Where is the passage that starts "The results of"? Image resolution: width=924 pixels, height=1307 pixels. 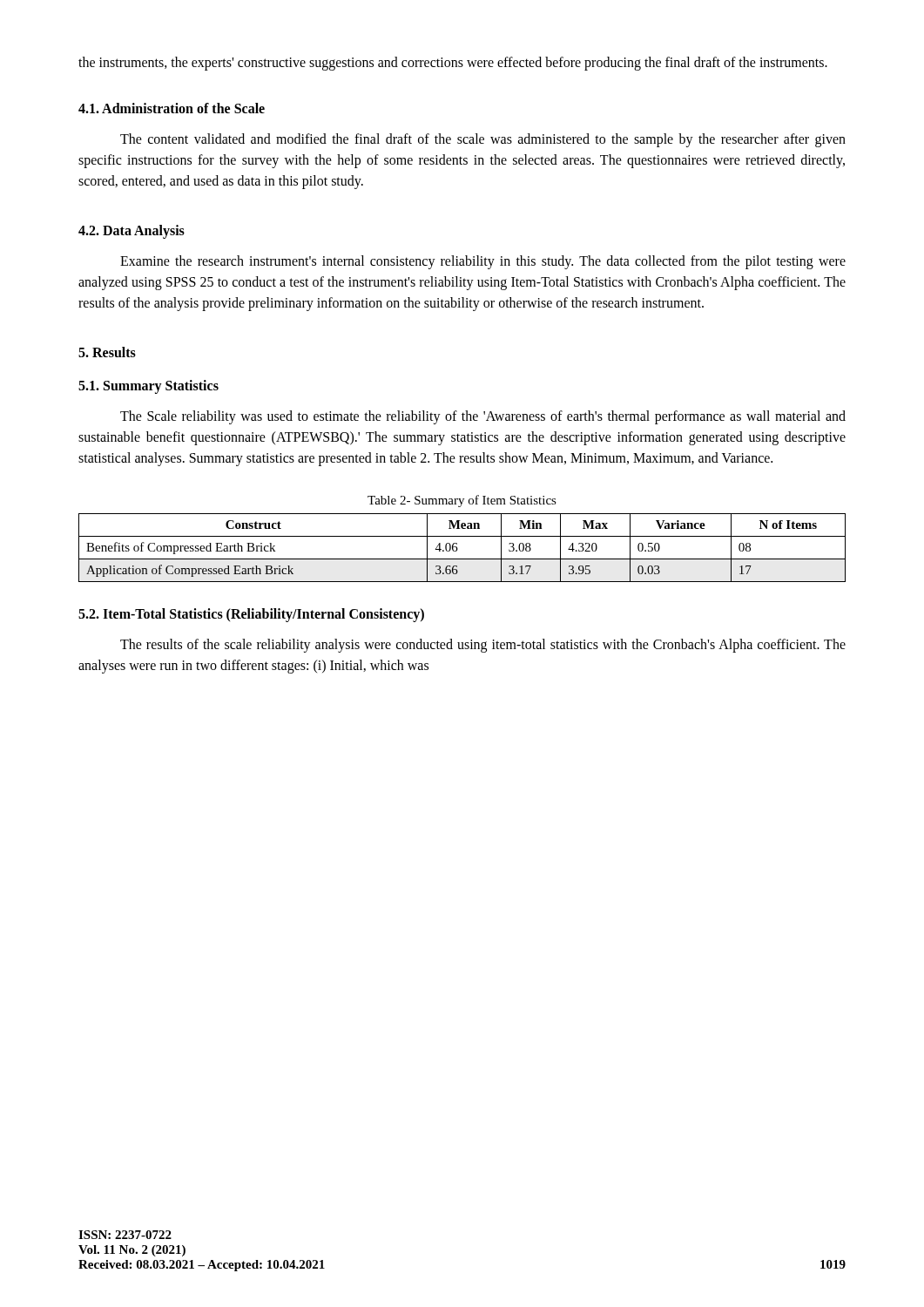coord(462,655)
